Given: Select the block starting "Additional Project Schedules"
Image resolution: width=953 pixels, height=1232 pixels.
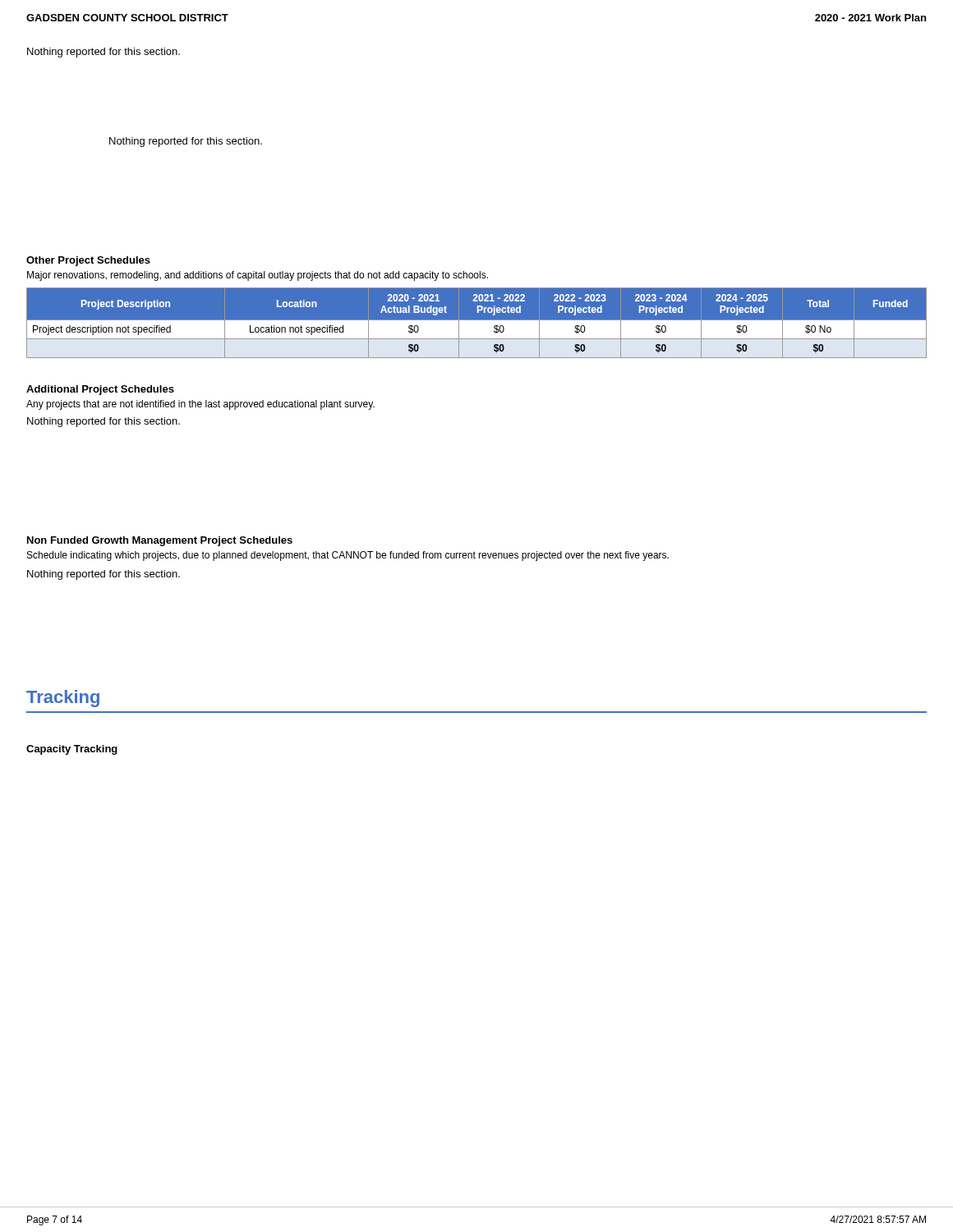Looking at the screenshot, I should 100,389.
